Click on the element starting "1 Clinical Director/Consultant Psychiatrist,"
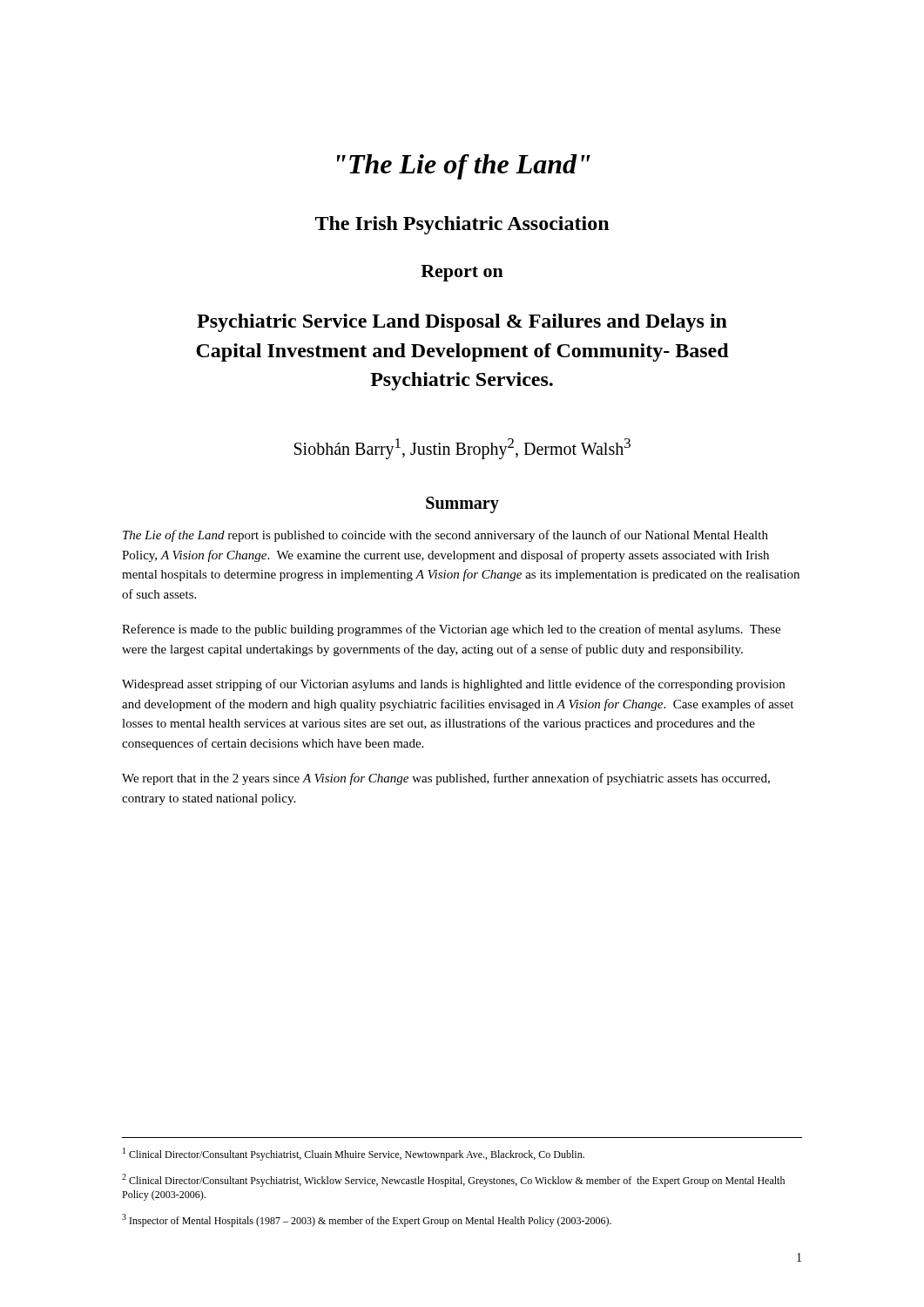924x1307 pixels. (353, 1153)
